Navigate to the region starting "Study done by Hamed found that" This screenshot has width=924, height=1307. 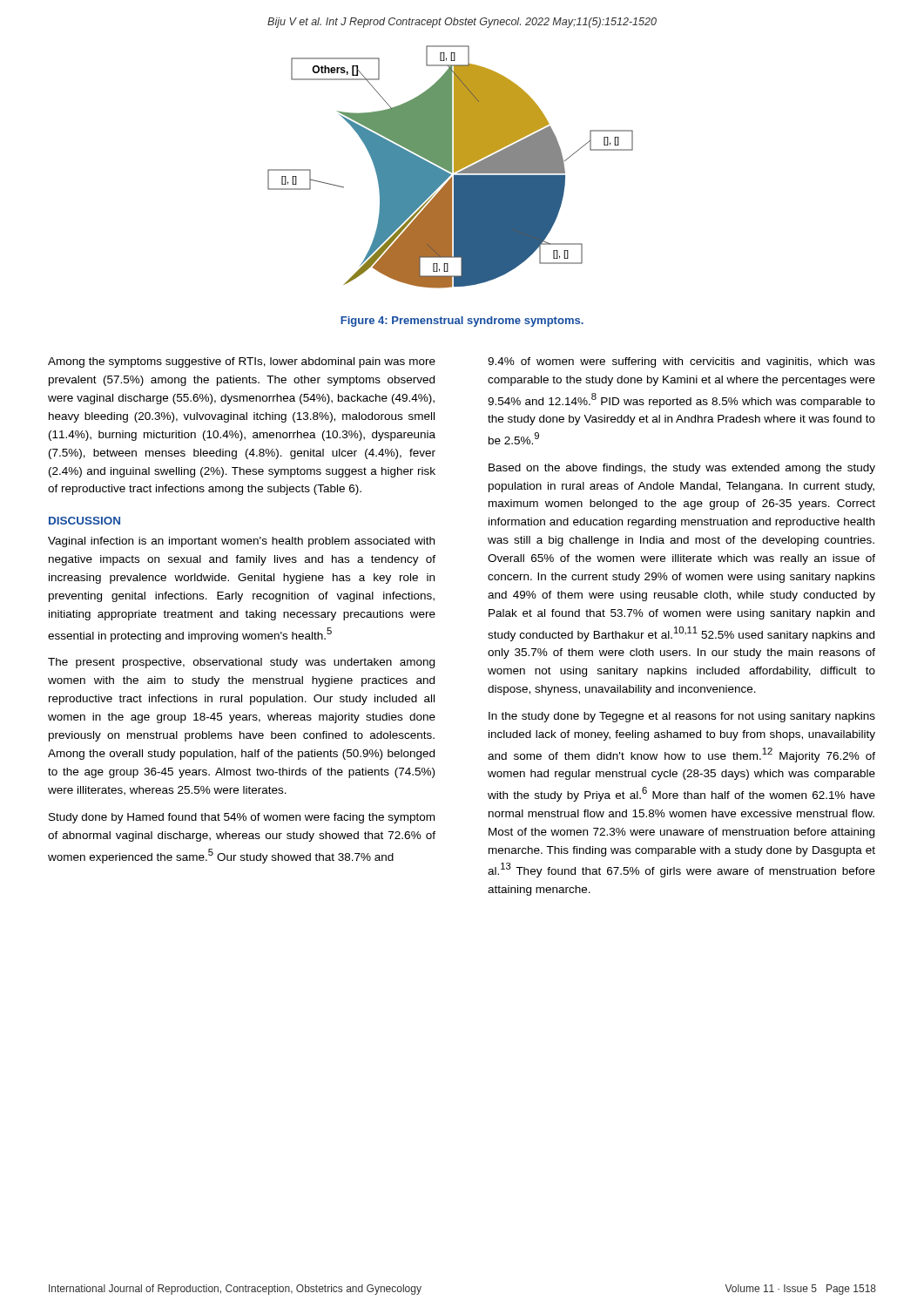(x=242, y=837)
